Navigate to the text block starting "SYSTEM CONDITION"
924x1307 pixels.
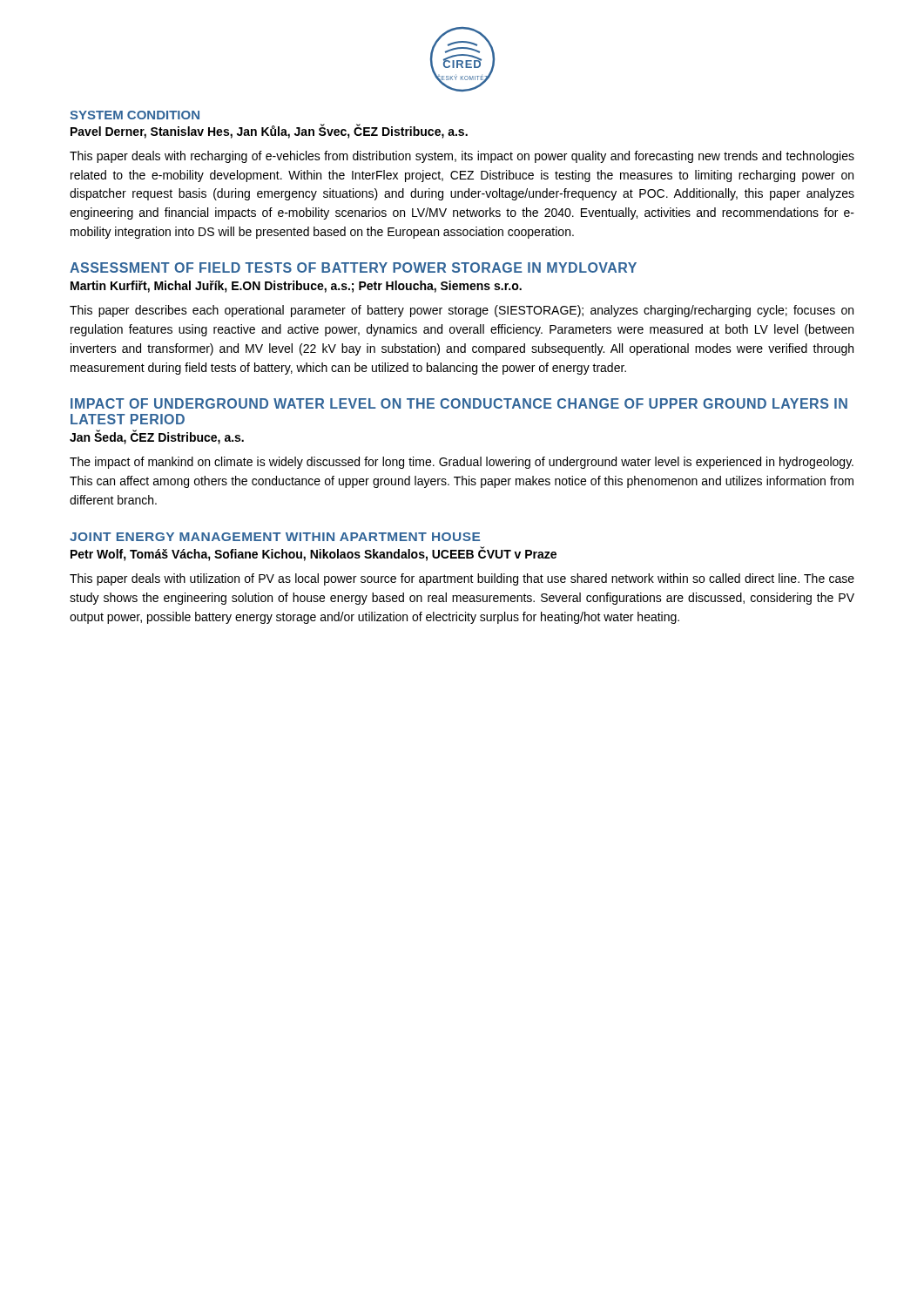pyautogui.click(x=135, y=115)
